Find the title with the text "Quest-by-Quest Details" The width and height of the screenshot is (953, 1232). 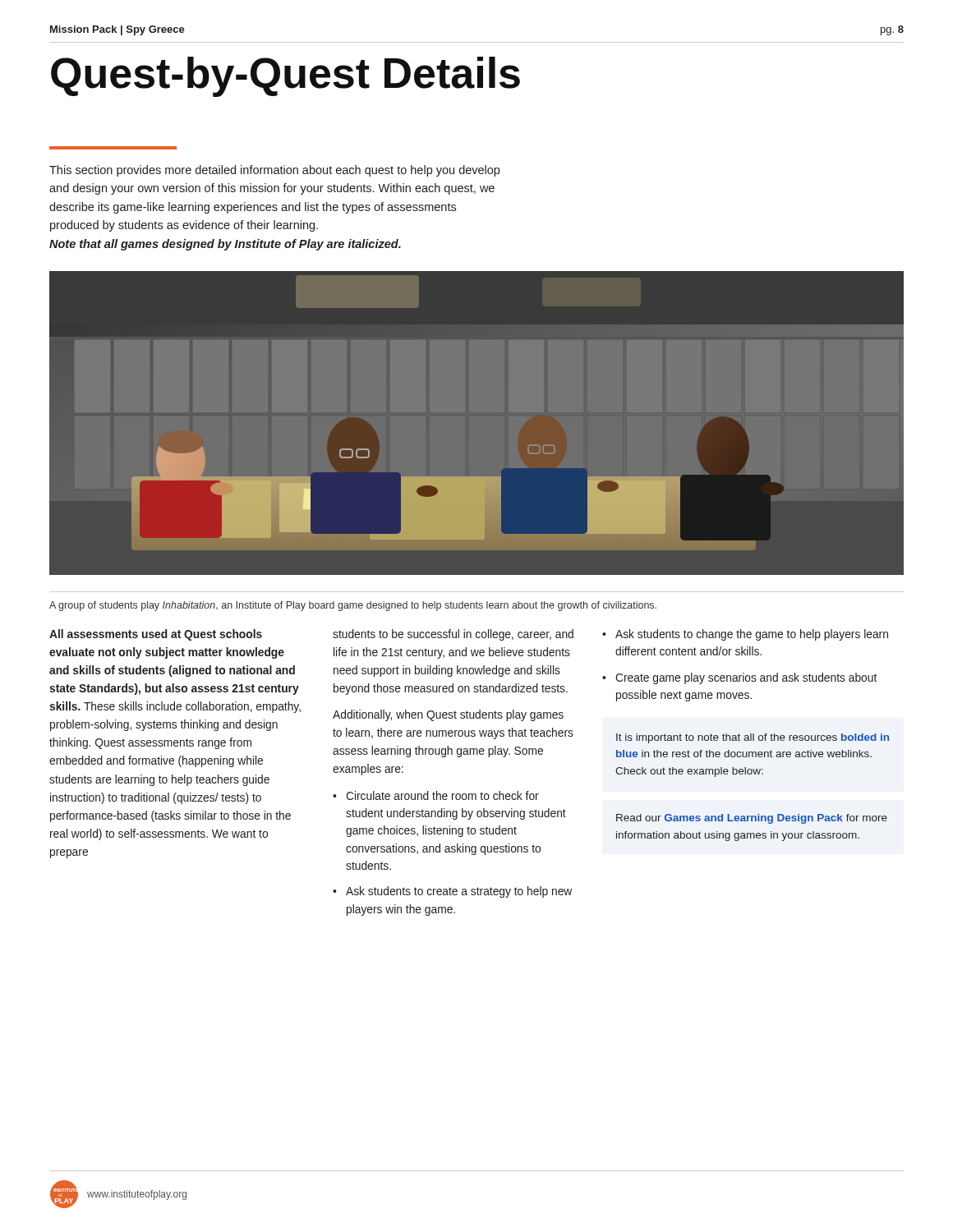[x=285, y=73]
